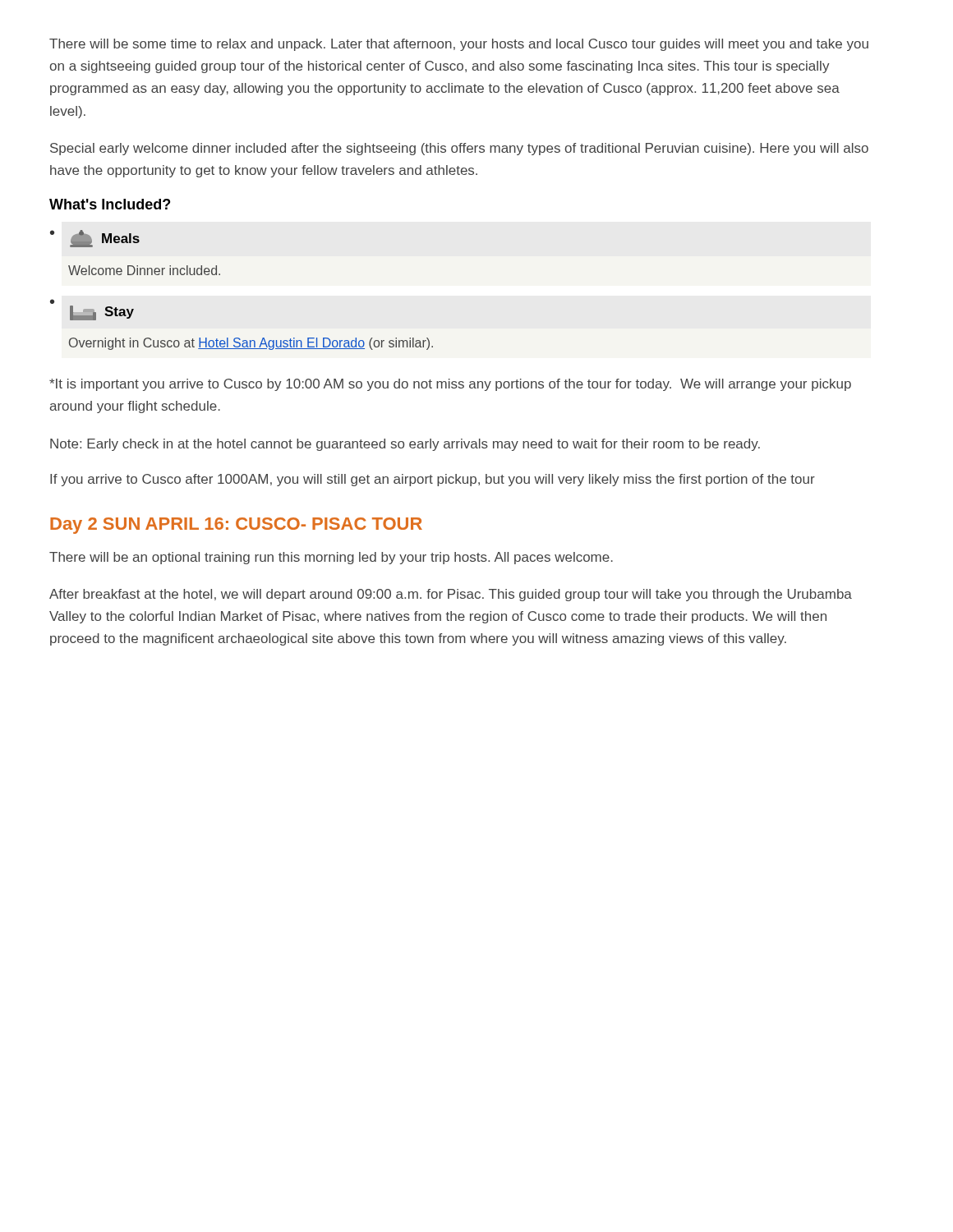Navigate to the block starting "After breakfast at the"
Image resolution: width=953 pixels, height=1232 pixels.
click(451, 617)
